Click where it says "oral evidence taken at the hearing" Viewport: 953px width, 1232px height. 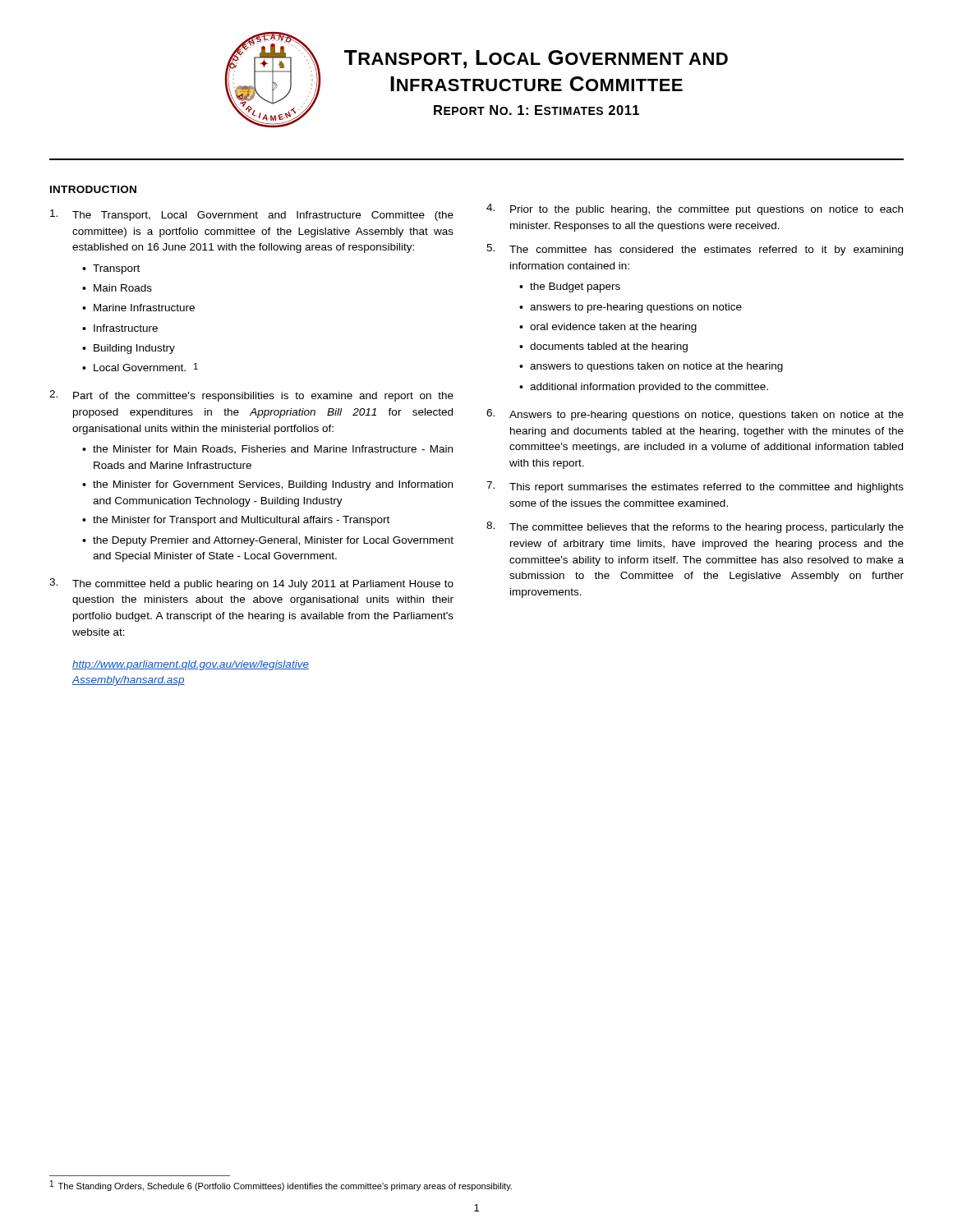click(x=613, y=326)
